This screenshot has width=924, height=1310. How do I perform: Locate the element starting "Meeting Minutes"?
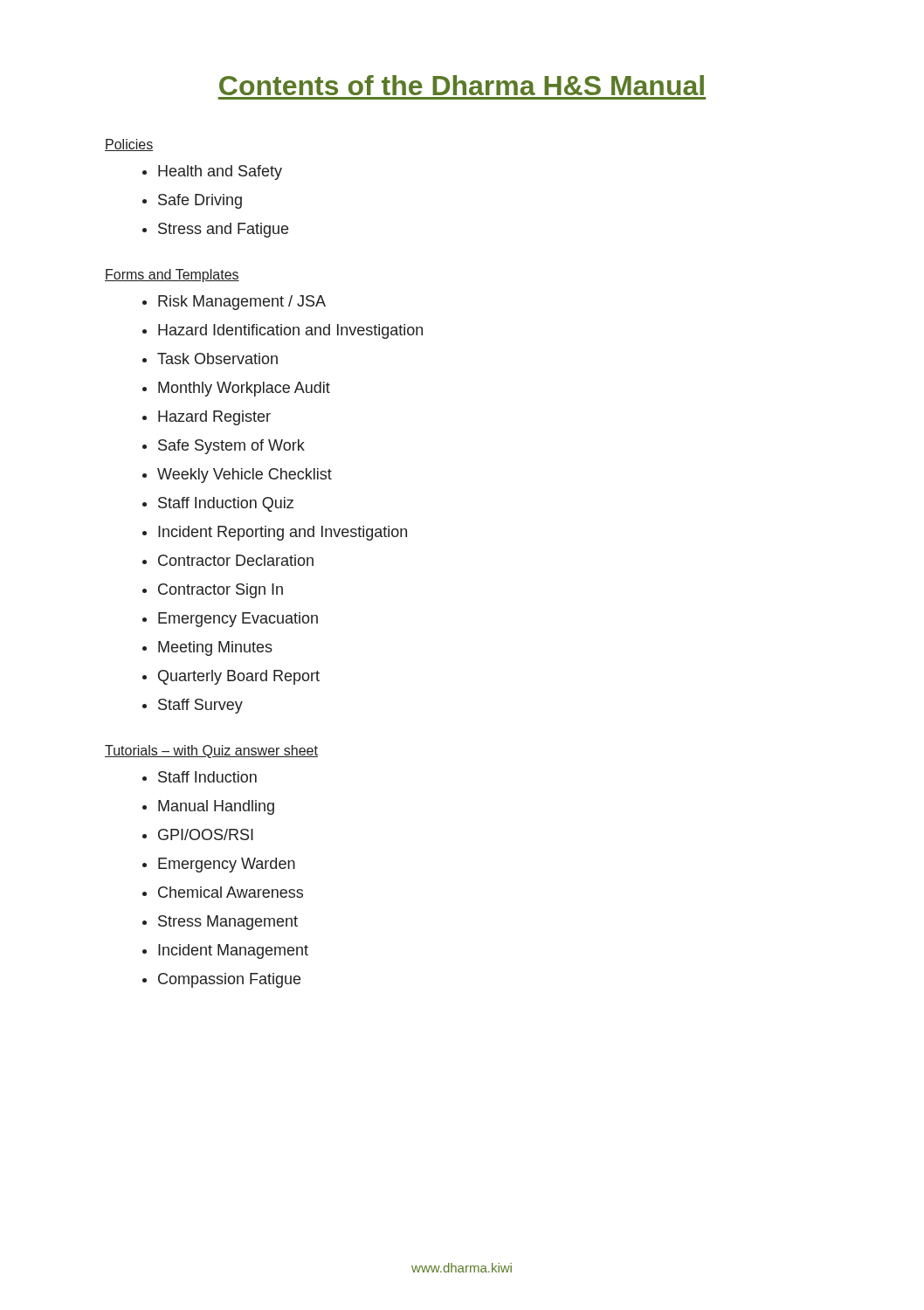(x=215, y=648)
